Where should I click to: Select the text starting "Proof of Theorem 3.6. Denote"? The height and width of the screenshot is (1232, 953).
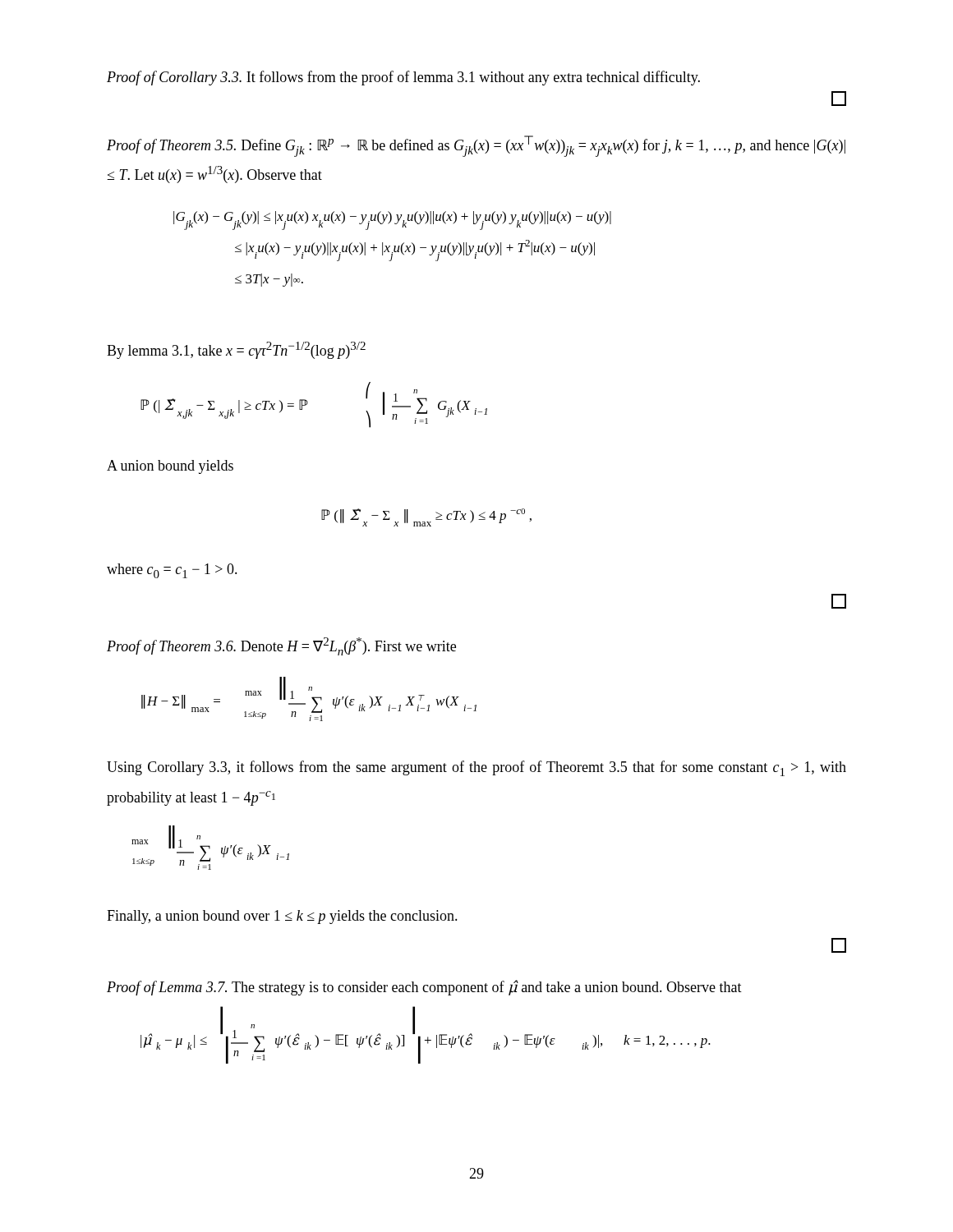tap(282, 646)
